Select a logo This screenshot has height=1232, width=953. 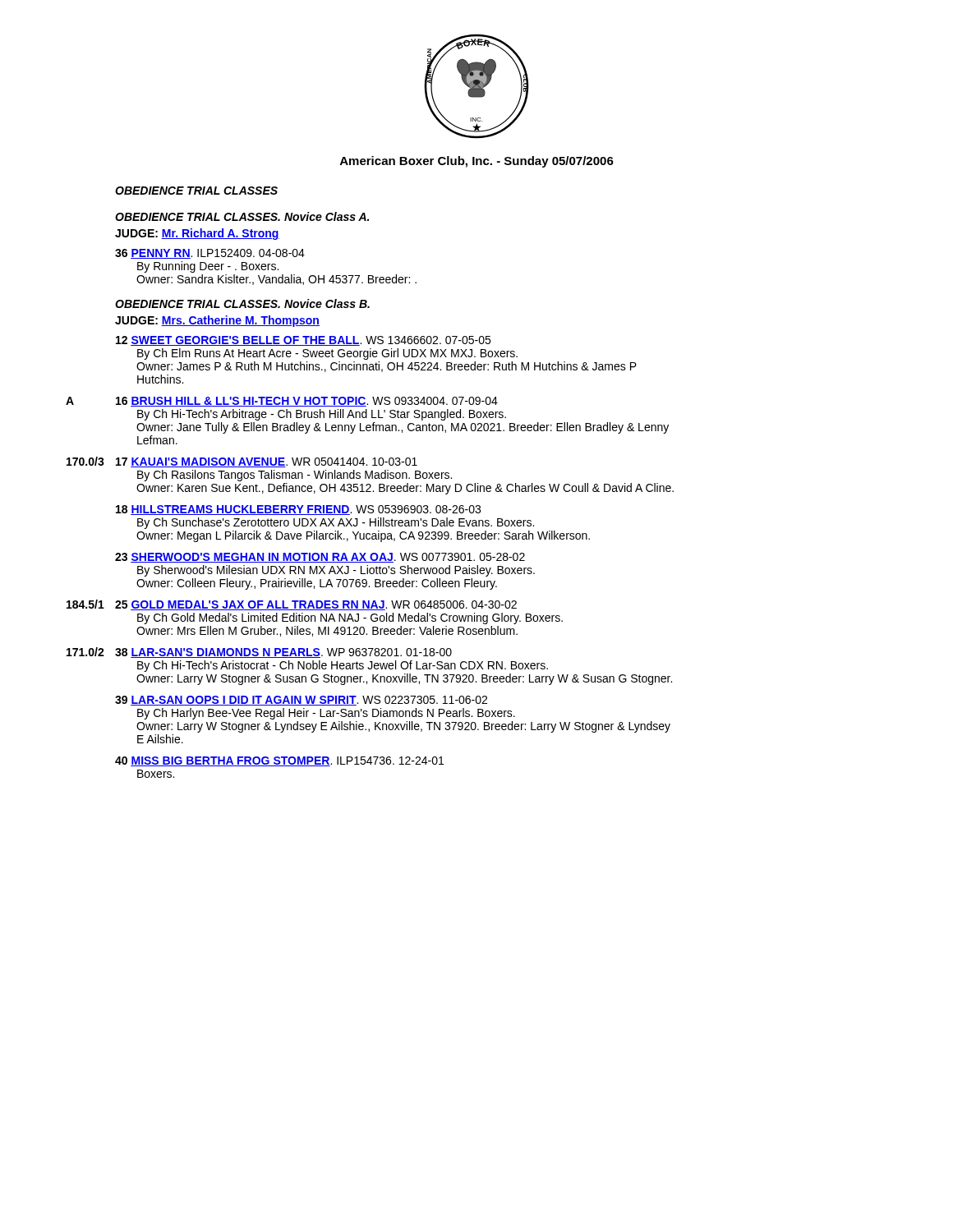click(476, 87)
